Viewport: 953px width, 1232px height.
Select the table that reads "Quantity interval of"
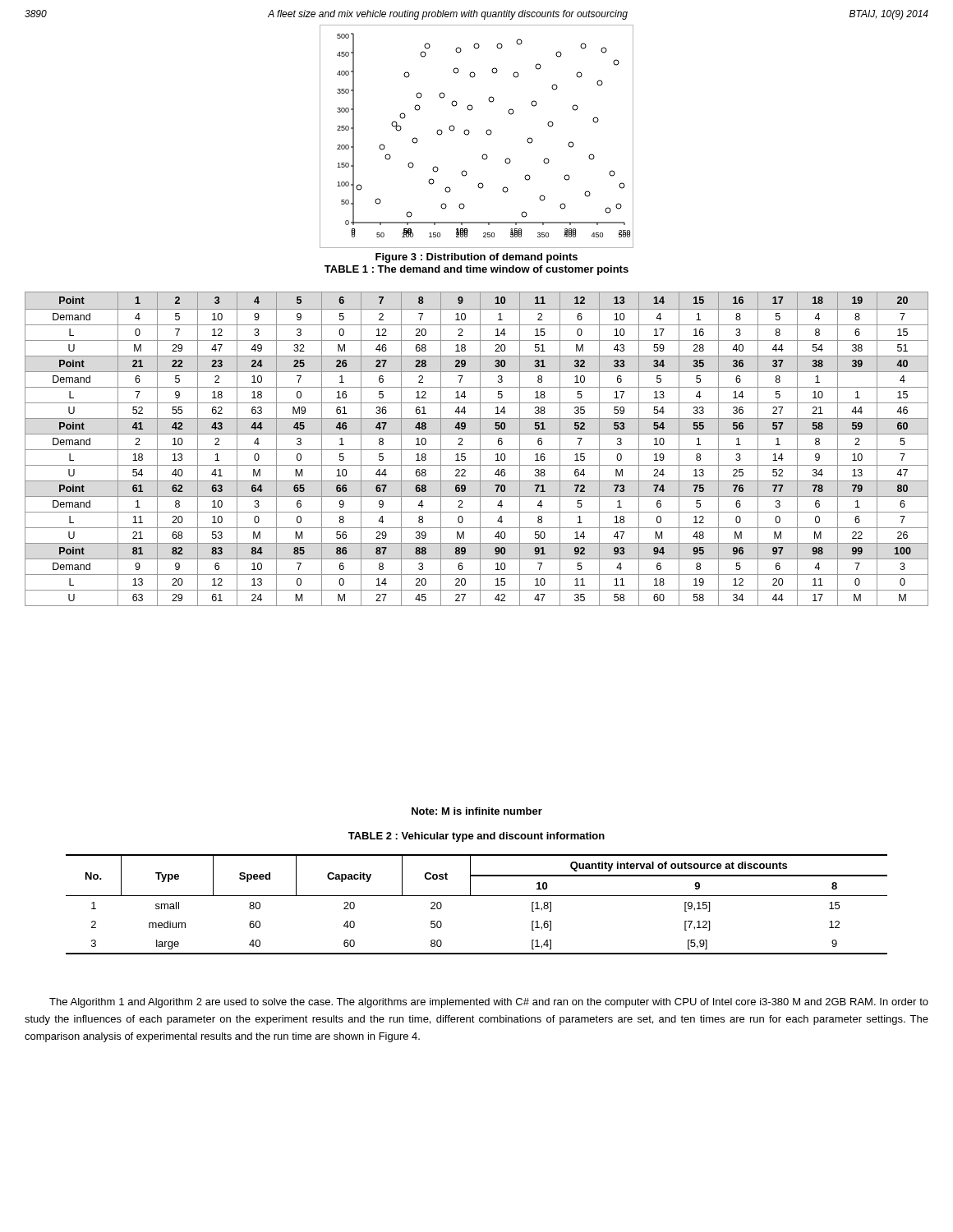coord(476,904)
